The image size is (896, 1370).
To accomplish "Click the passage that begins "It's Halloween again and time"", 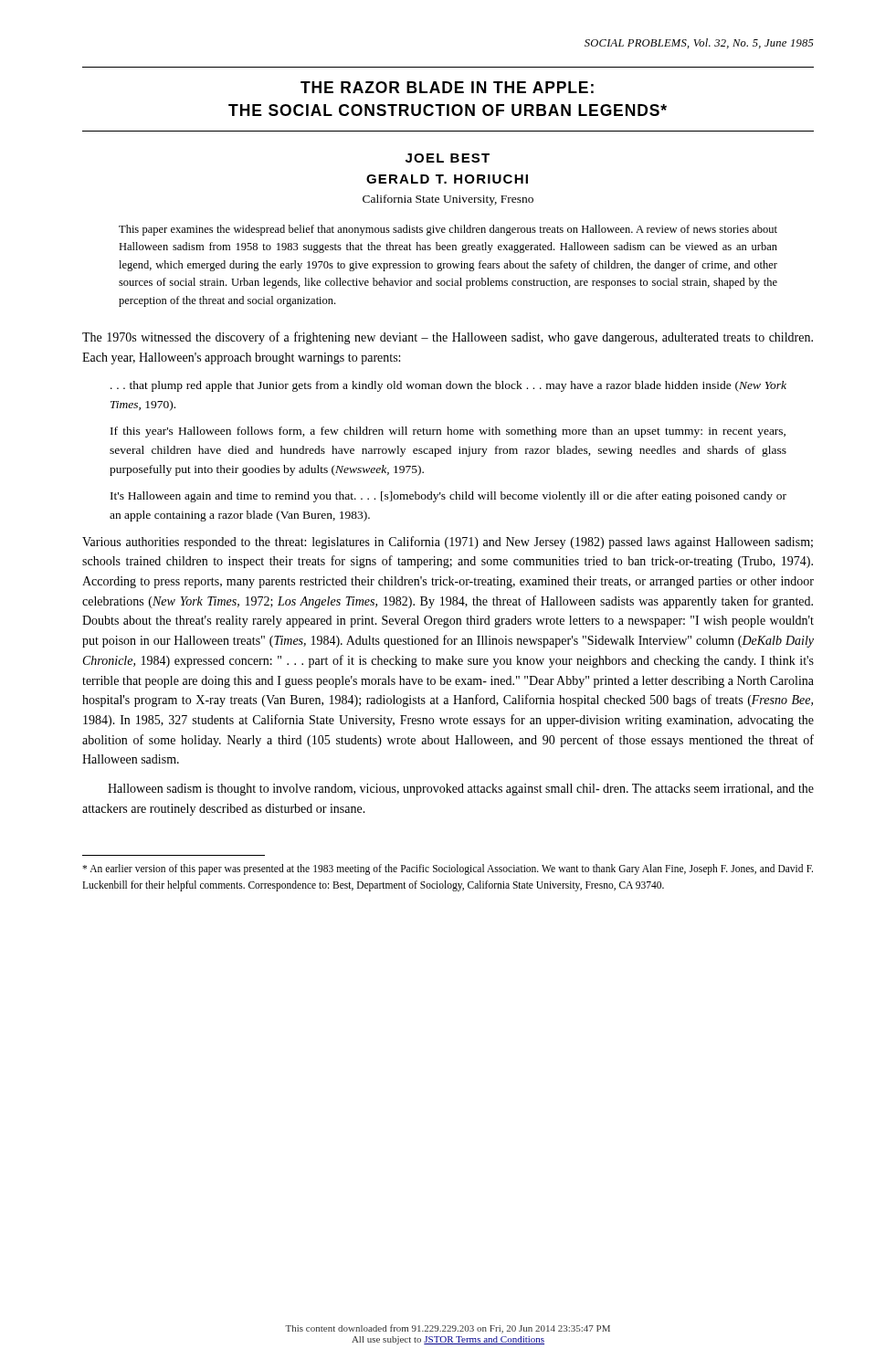I will coord(448,505).
